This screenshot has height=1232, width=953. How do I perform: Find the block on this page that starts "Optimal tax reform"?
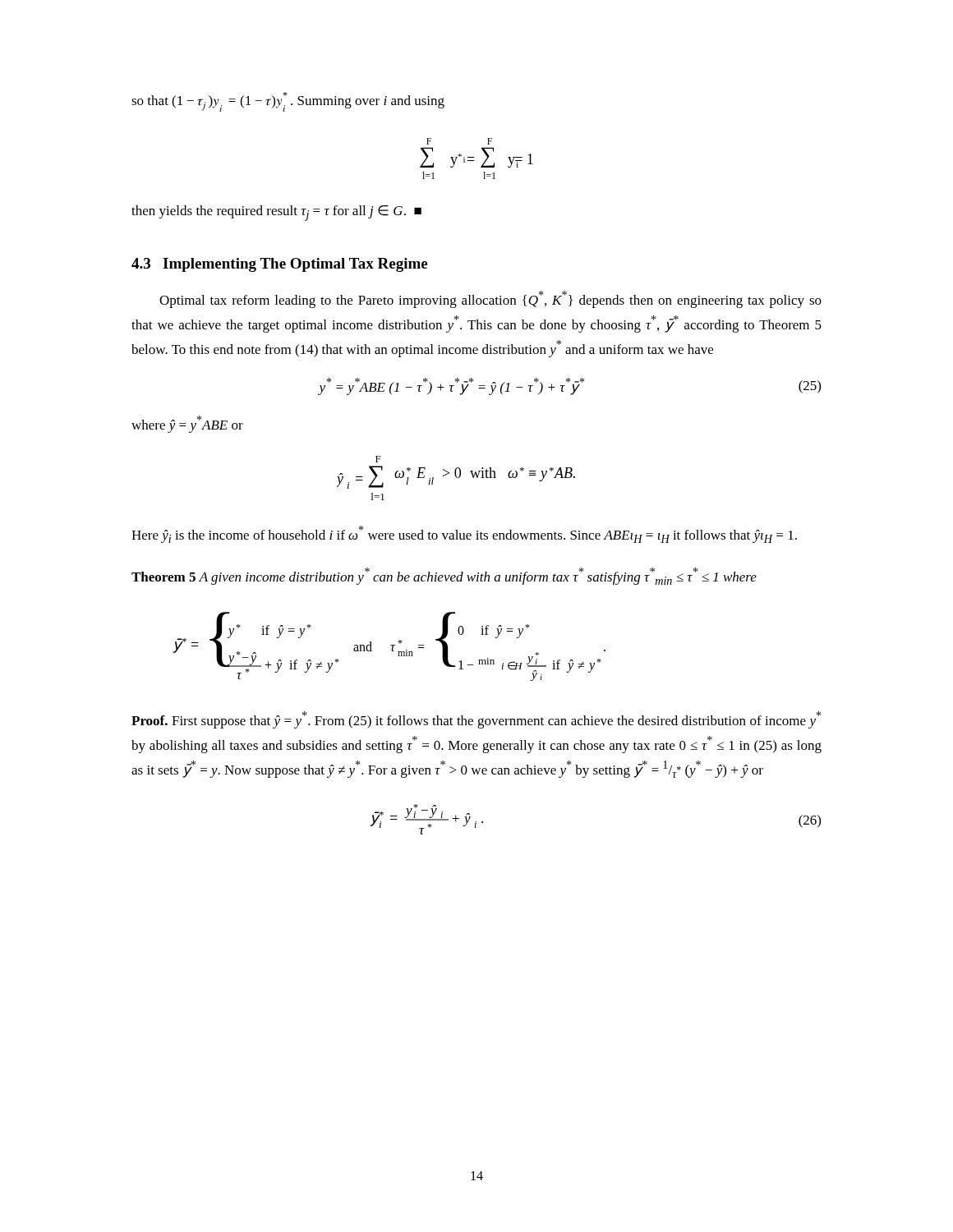pyautogui.click(x=476, y=323)
